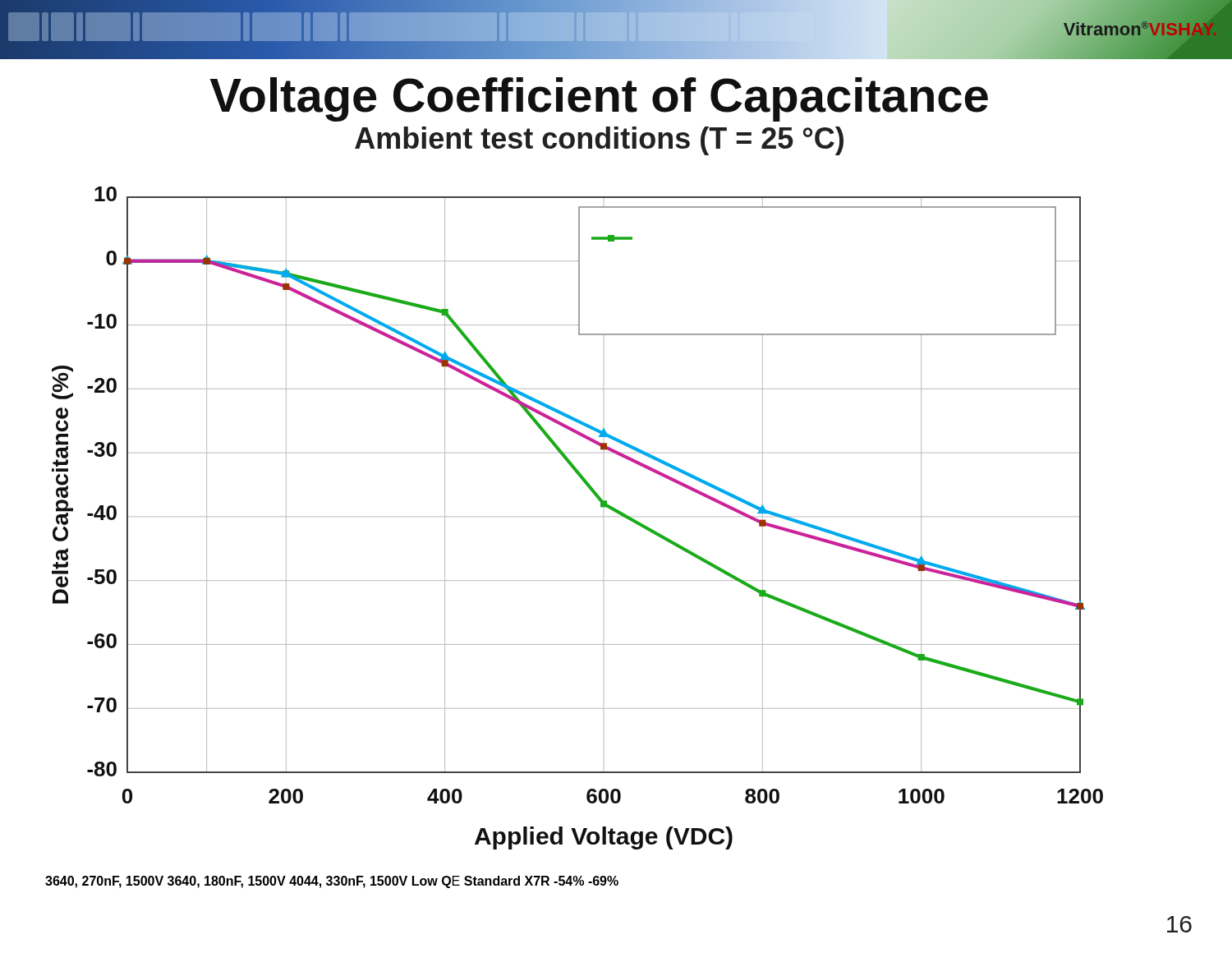Click on the line chart
The width and height of the screenshot is (1232, 953).
click(x=616, y=522)
